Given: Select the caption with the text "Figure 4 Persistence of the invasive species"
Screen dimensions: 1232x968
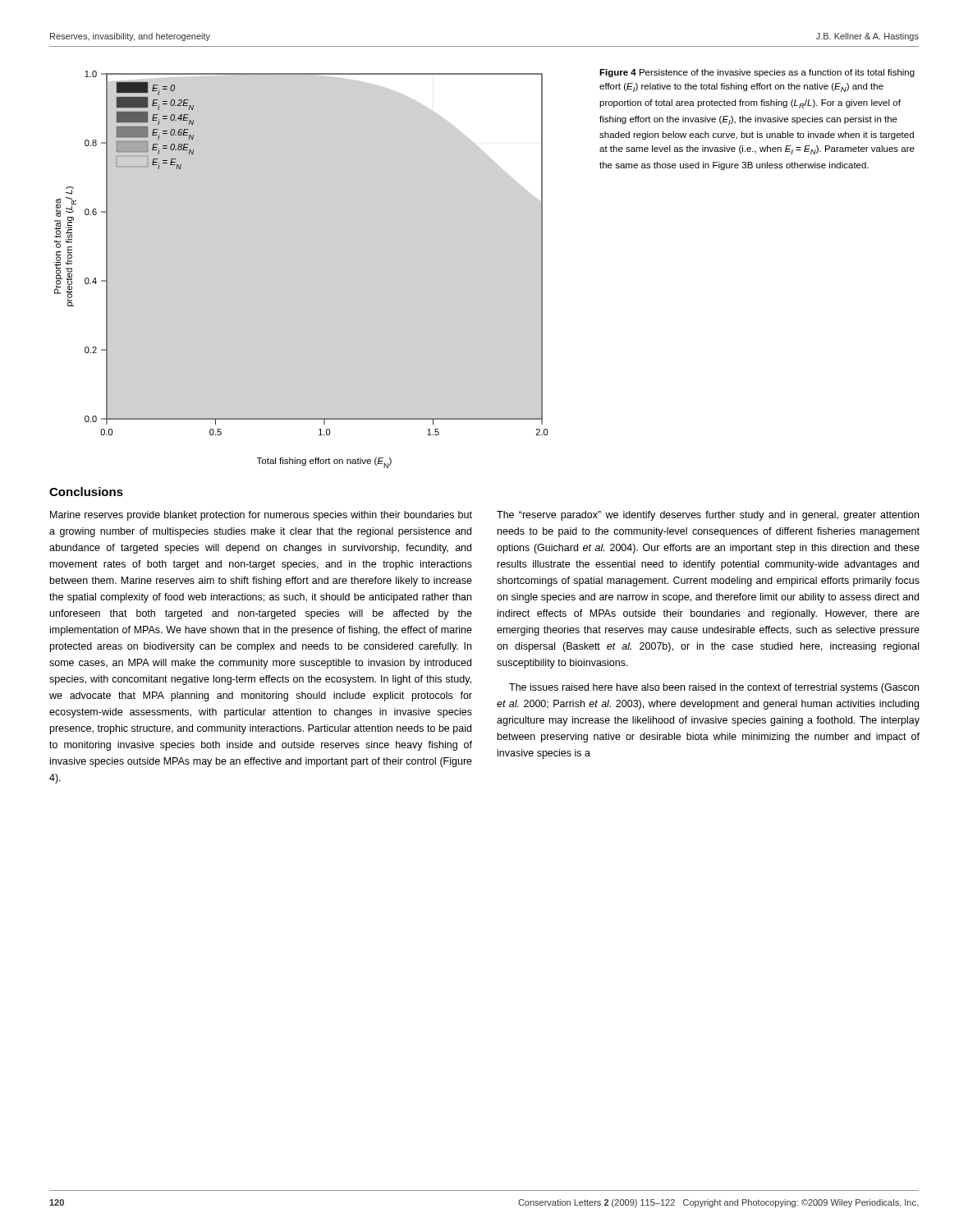Looking at the screenshot, I should pos(757,119).
